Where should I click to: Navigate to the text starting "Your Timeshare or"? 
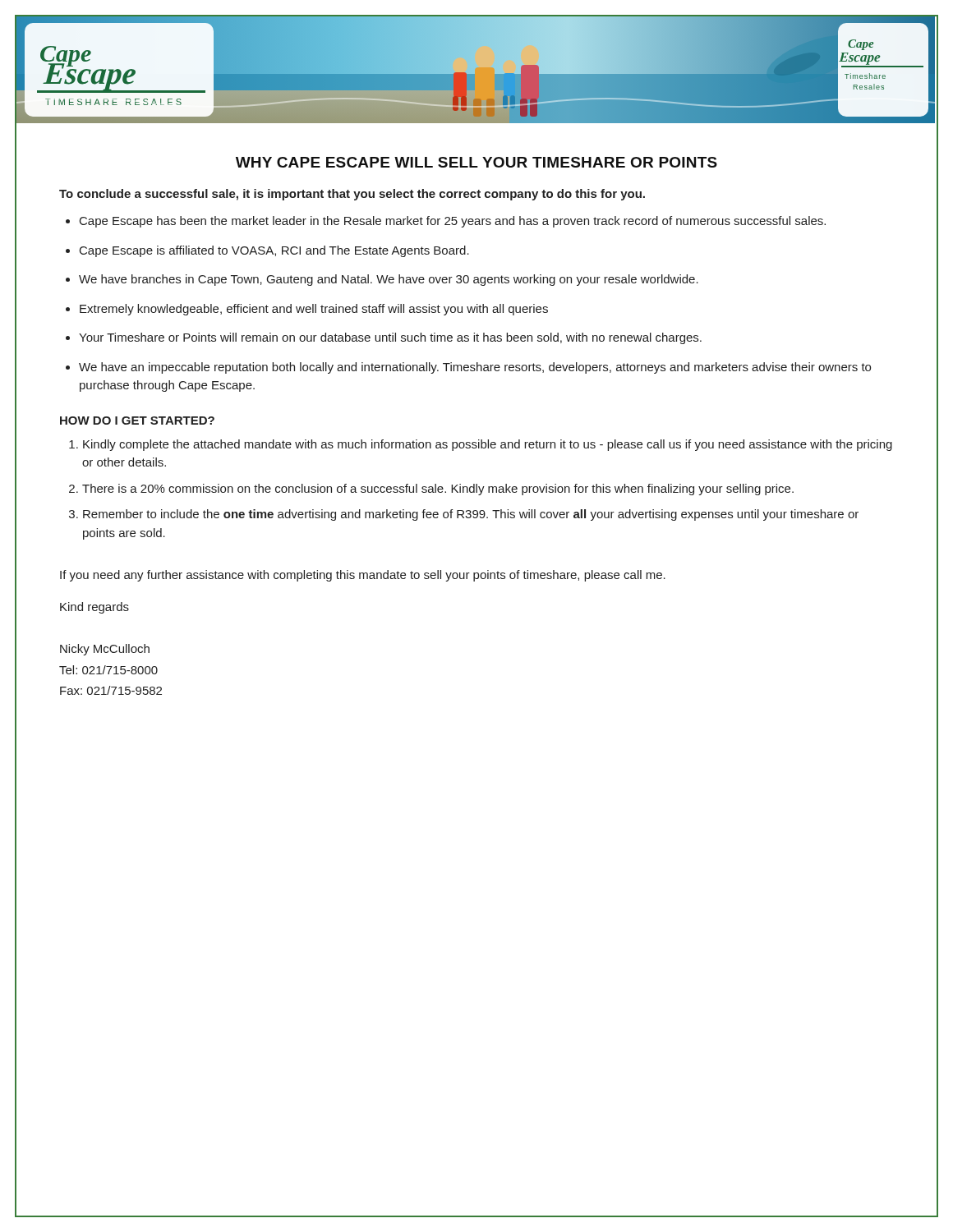click(x=391, y=337)
